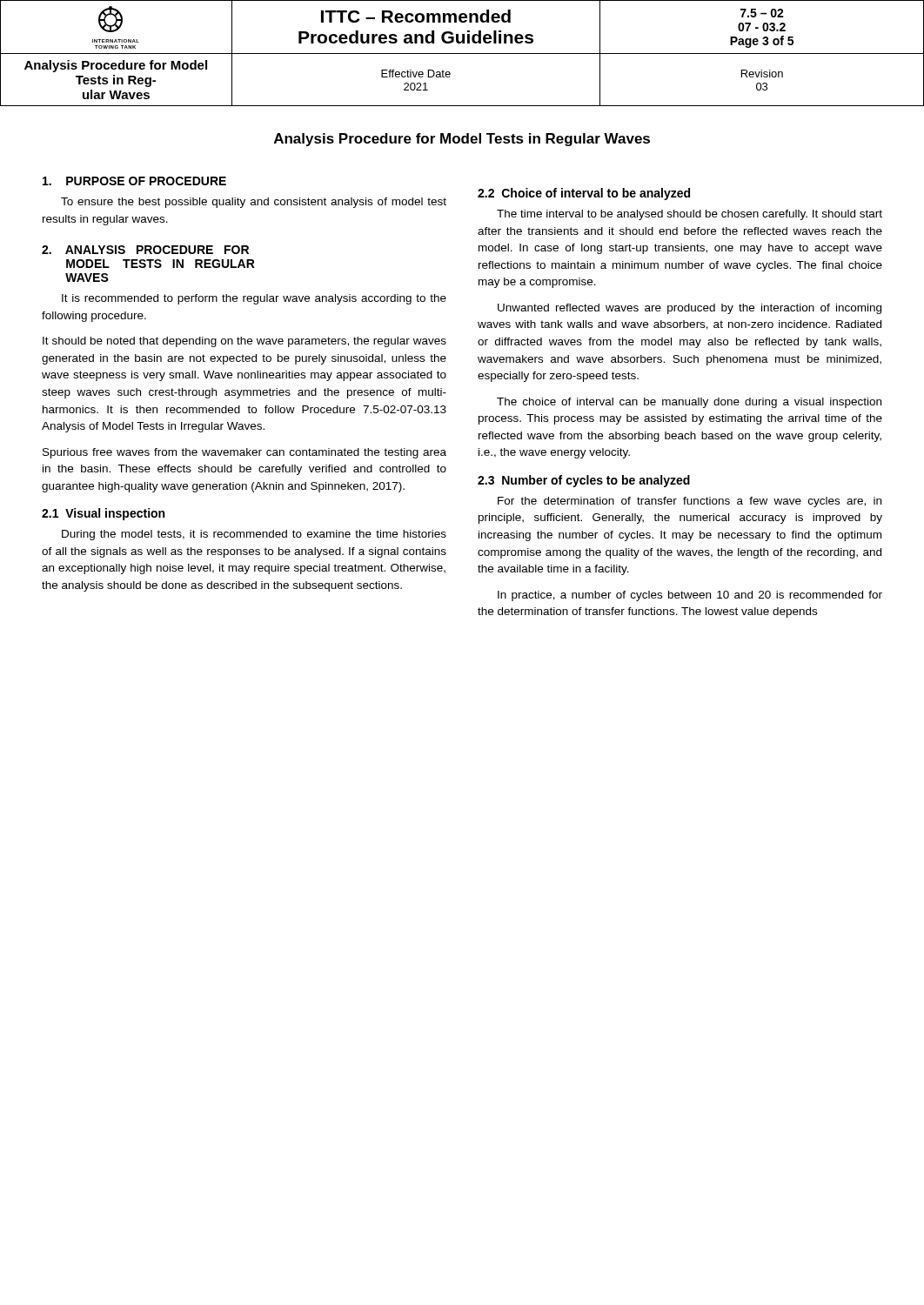Click on the region starting "It is recommended"
The width and height of the screenshot is (924, 1305).
click(244, 307)
